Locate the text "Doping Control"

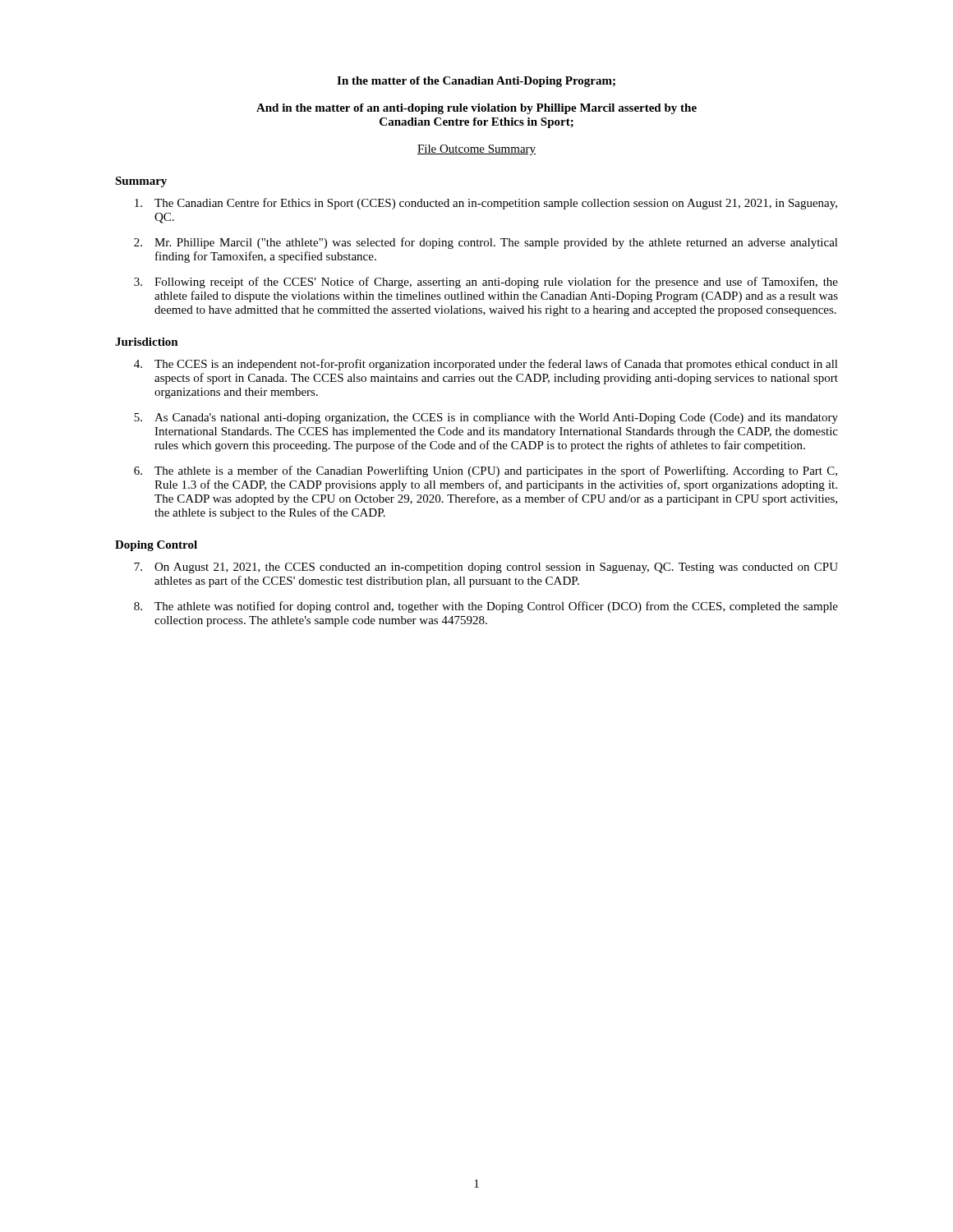[x=156, y=545]
